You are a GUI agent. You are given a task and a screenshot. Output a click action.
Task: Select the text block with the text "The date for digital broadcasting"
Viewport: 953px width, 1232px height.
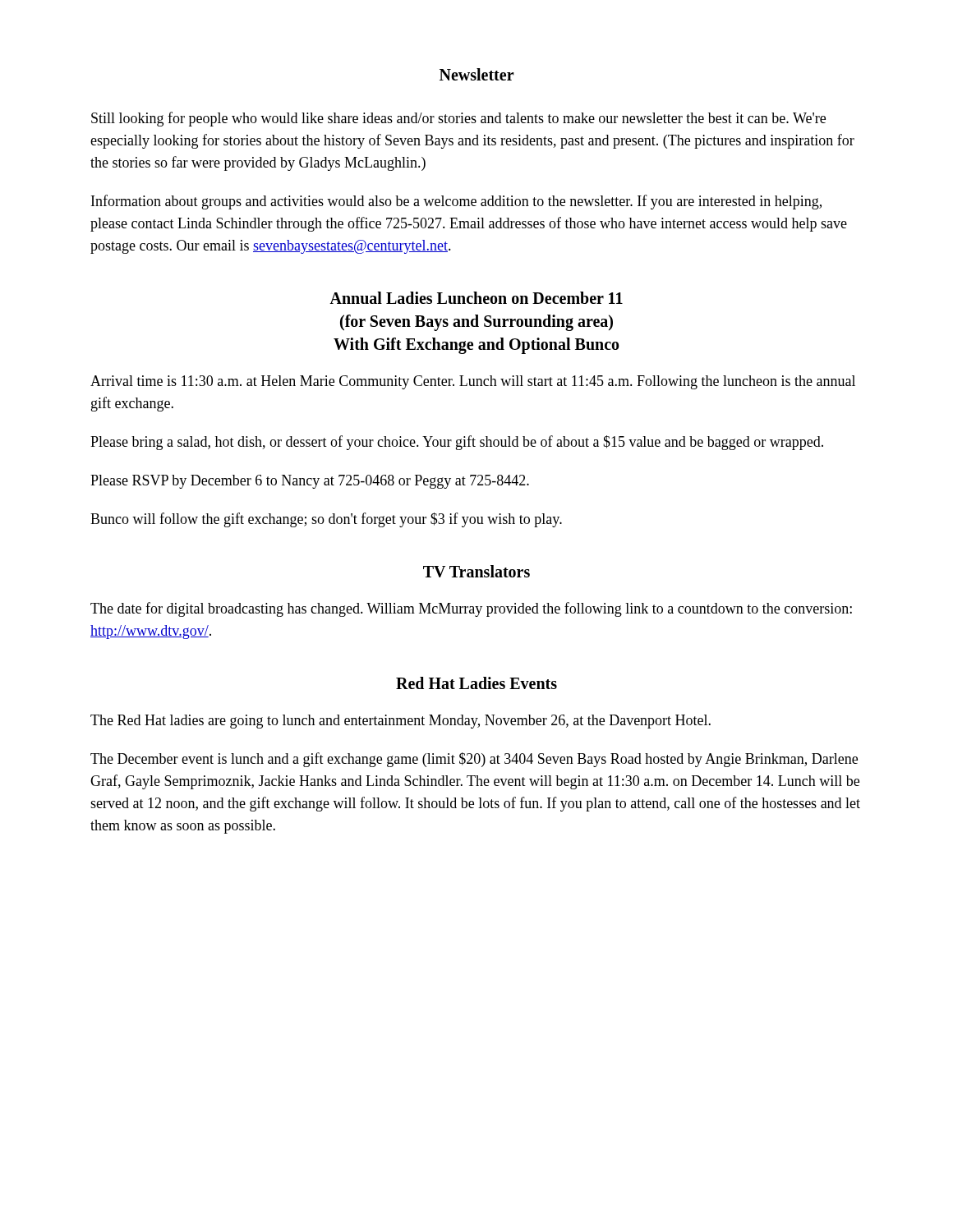click(473, 620)
